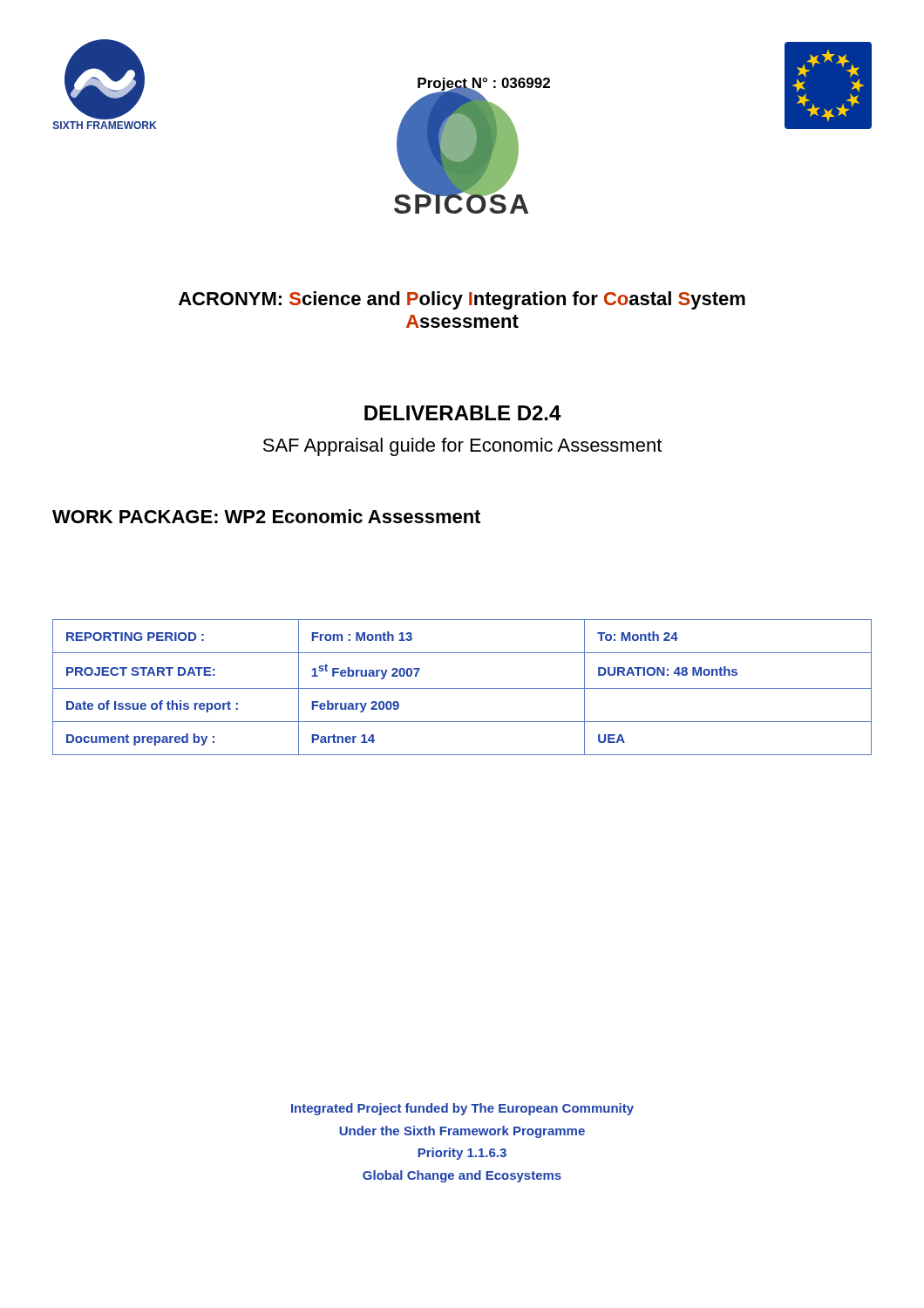924x1308 pixels.
Task: Locate the title that opens with "ACRONYM: Science and Policy Integration for"
Action: coord(462,310)
